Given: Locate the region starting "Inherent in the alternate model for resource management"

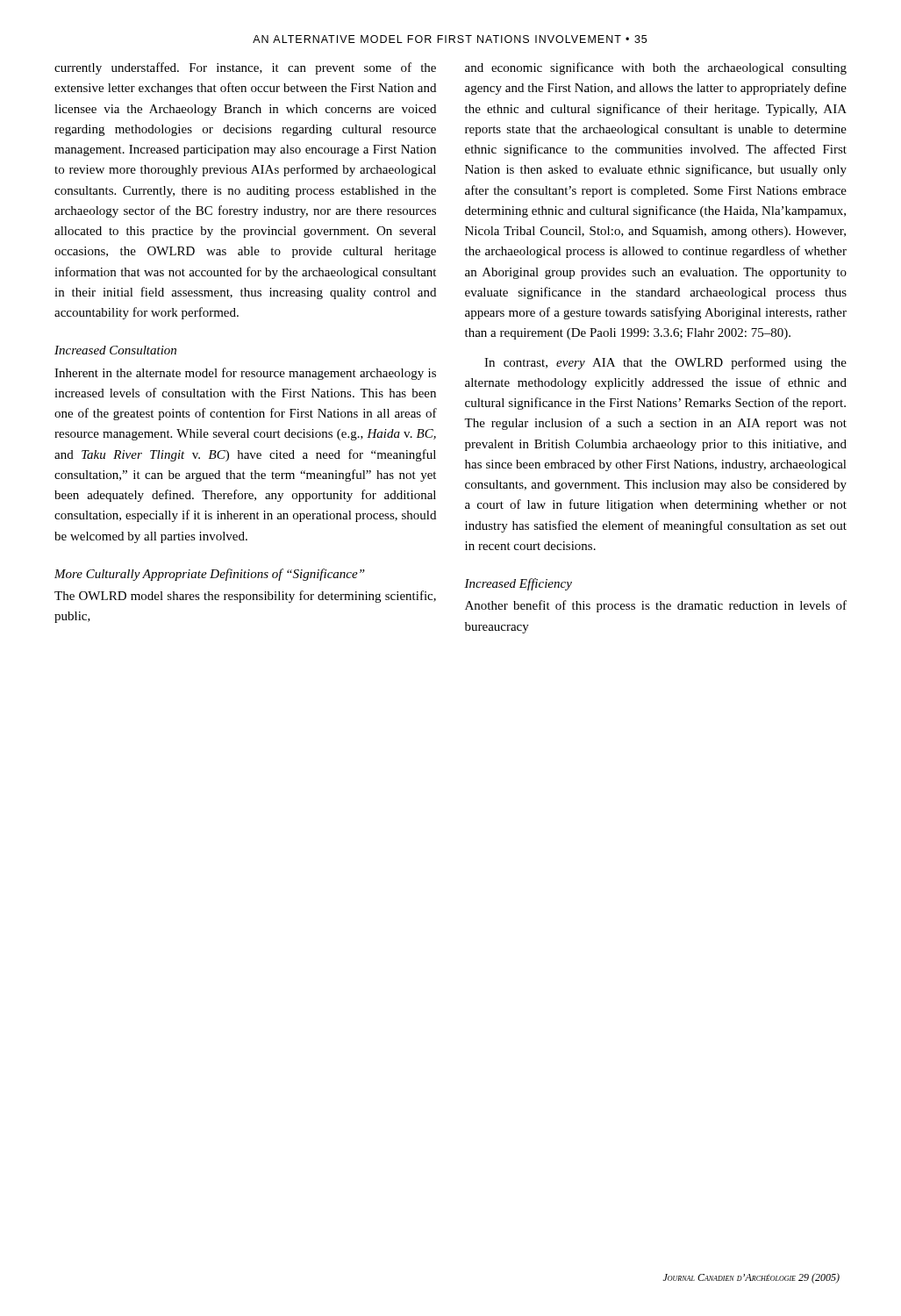Looking at the screenshot, I should coord(245,455).
